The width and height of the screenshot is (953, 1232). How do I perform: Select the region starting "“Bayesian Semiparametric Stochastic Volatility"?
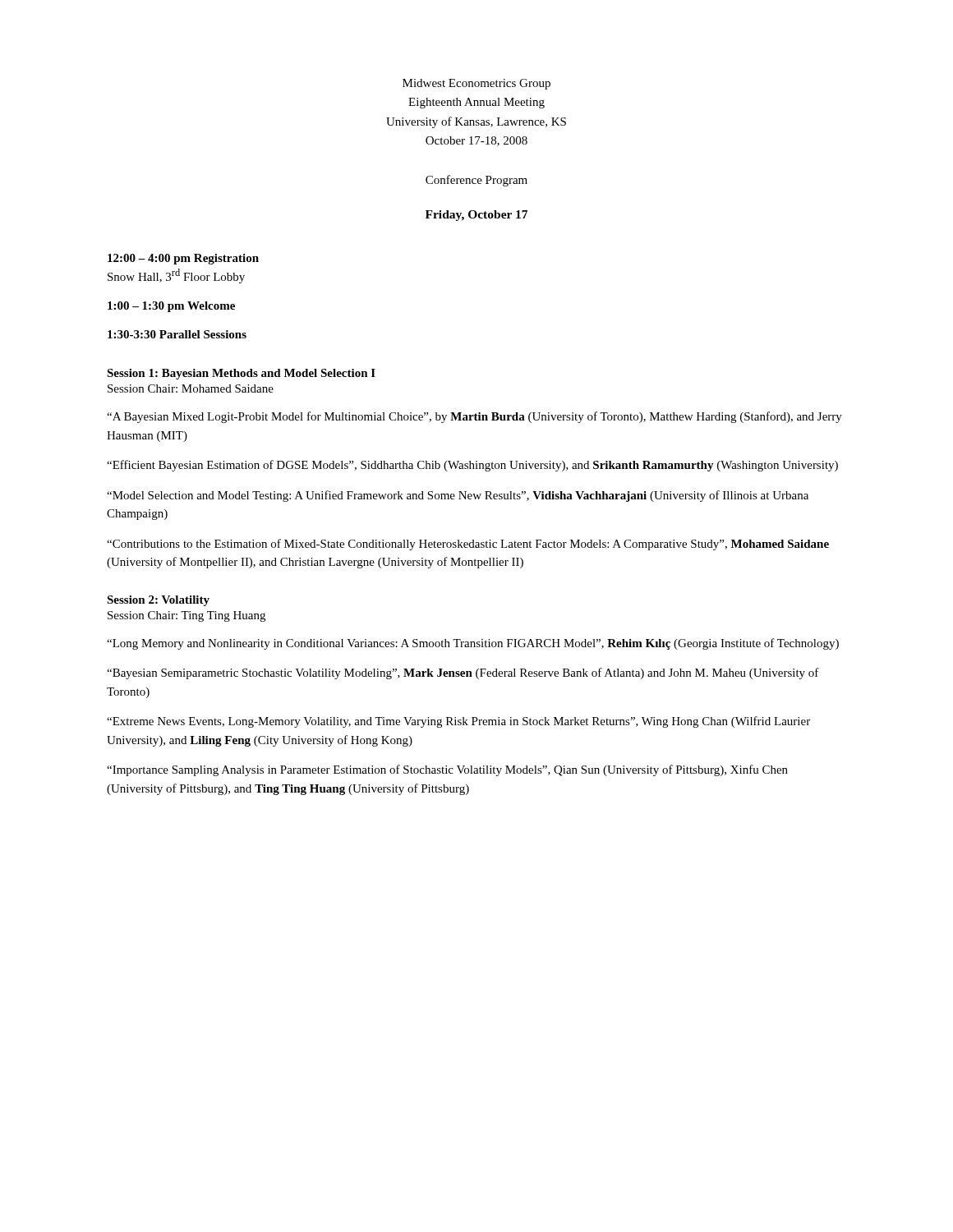click(463, 682)
